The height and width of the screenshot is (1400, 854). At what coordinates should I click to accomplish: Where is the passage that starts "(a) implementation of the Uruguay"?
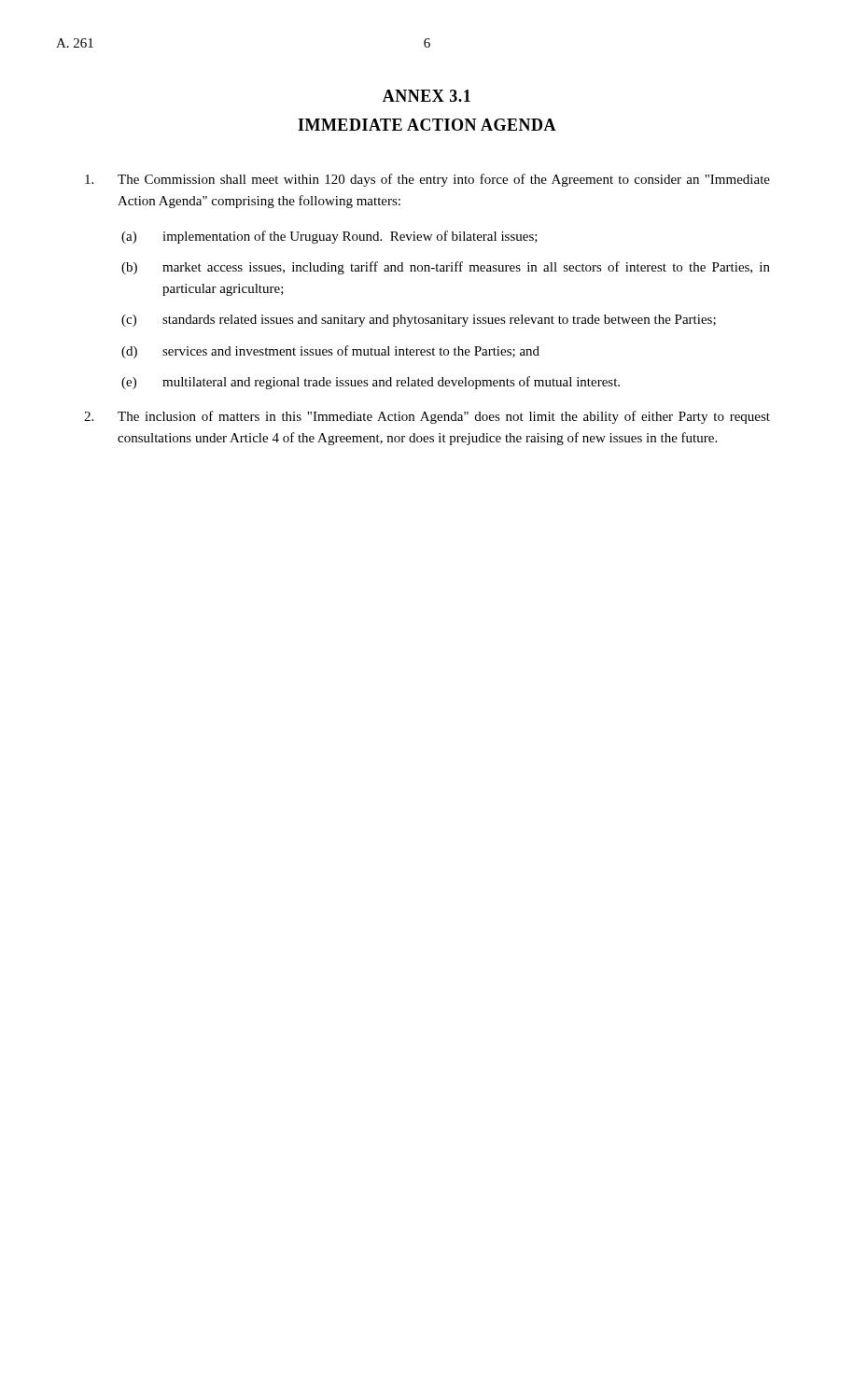point(330,236)
